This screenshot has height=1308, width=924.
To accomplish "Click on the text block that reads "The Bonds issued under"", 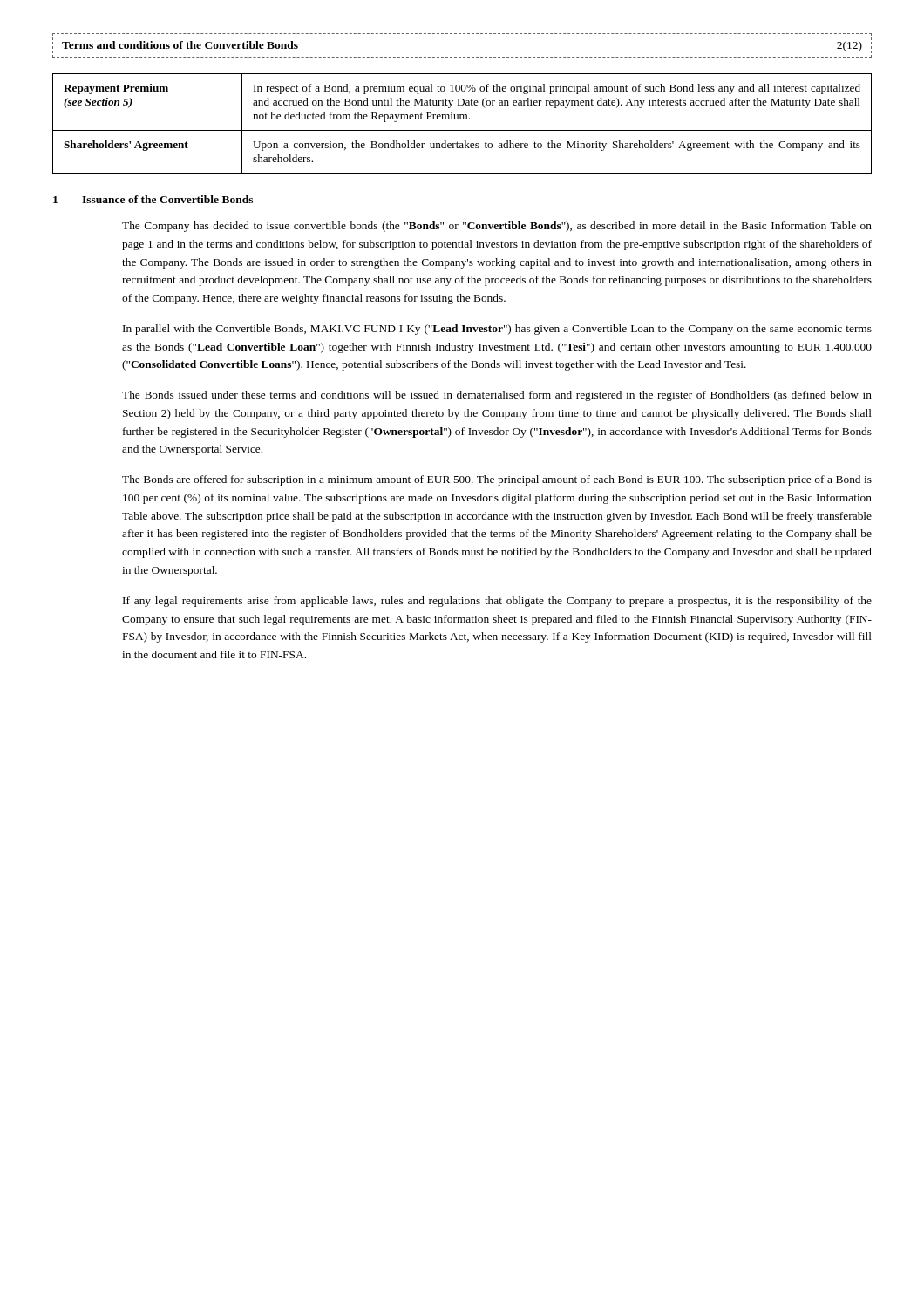I will click(x=497, y=422).
